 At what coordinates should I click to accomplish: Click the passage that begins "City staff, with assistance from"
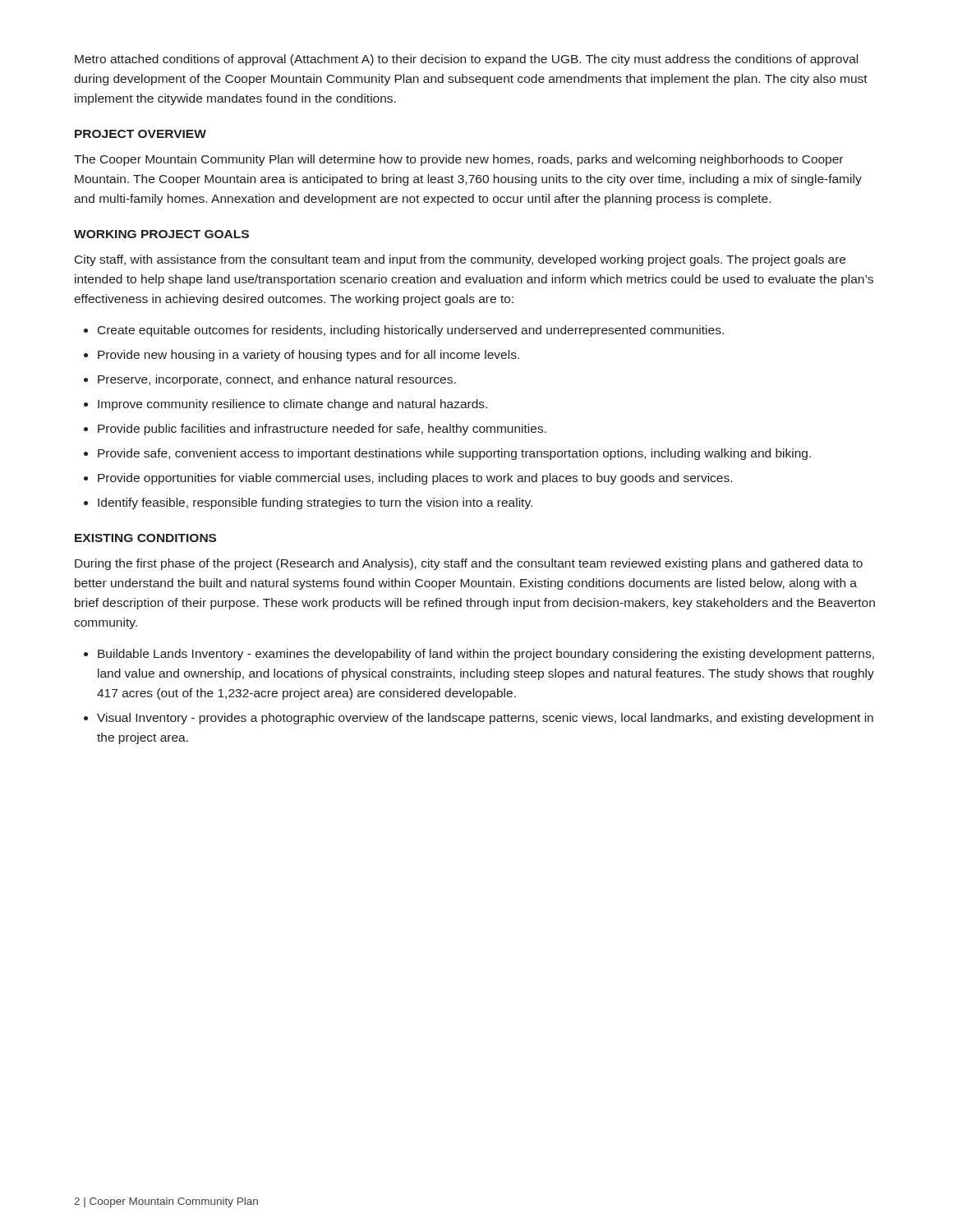[x=476, y=279]
